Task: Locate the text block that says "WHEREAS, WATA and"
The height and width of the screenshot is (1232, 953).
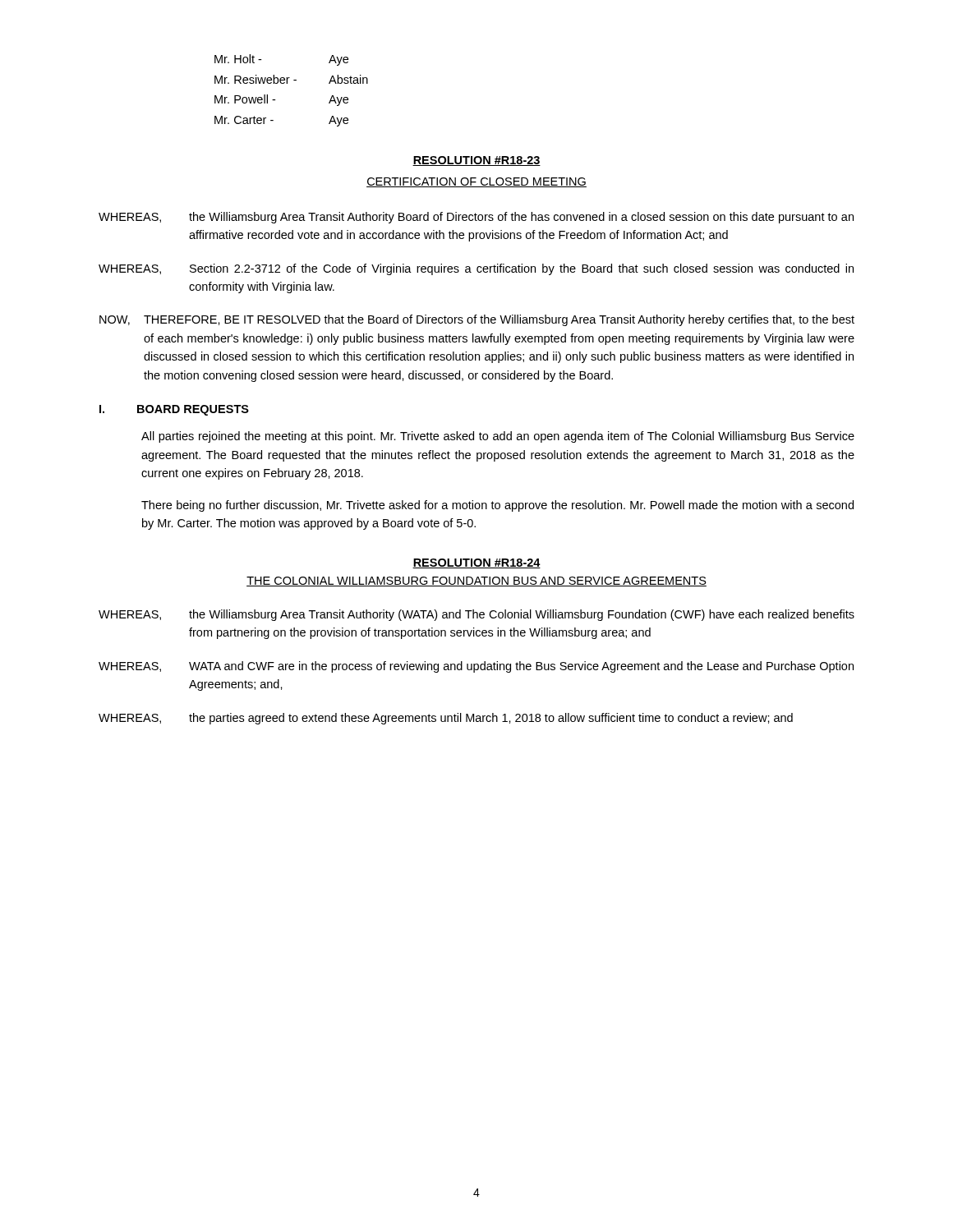Action: 476,675
